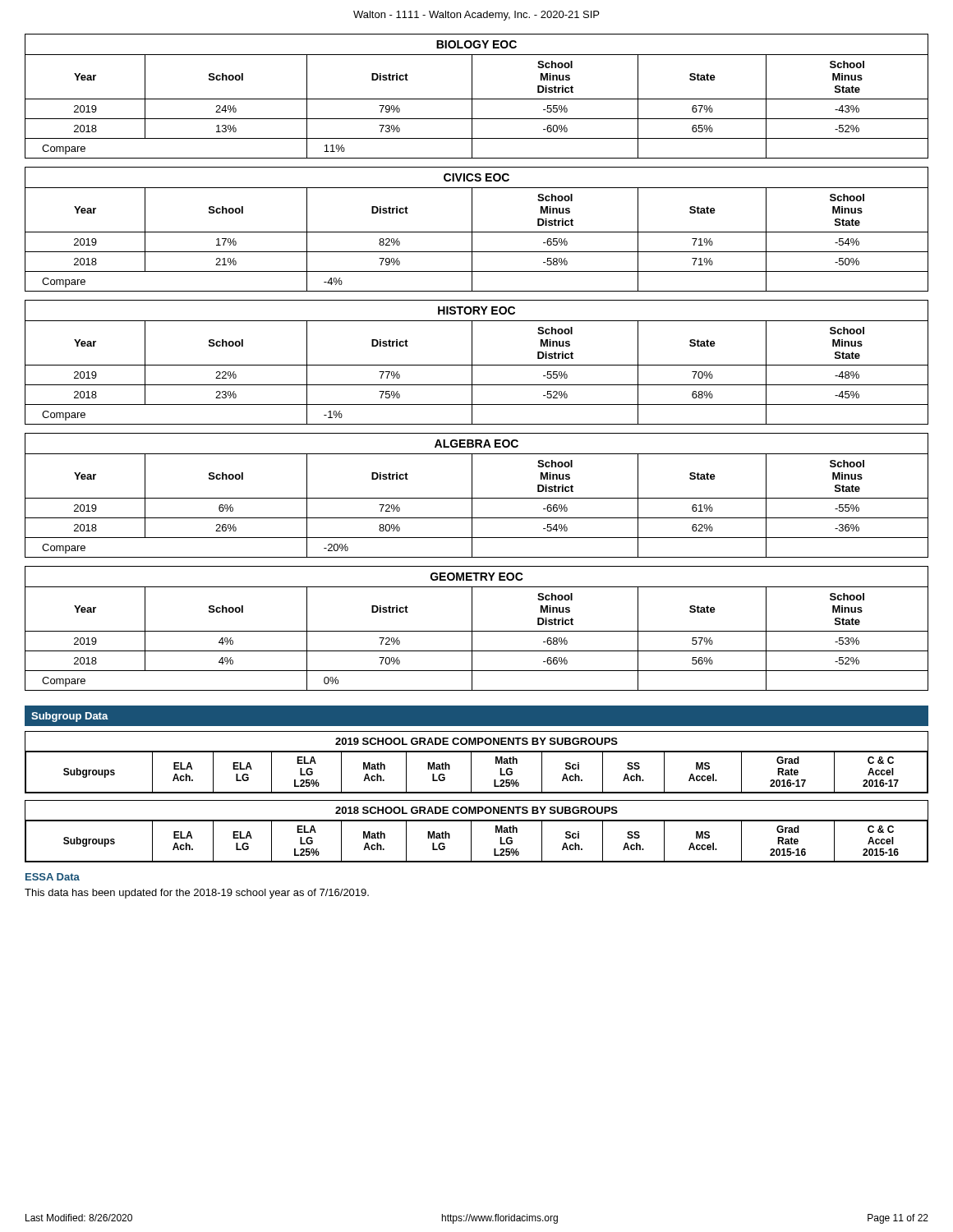Locate the table with the text "ALGEBRA EOC"

[476, 495]
